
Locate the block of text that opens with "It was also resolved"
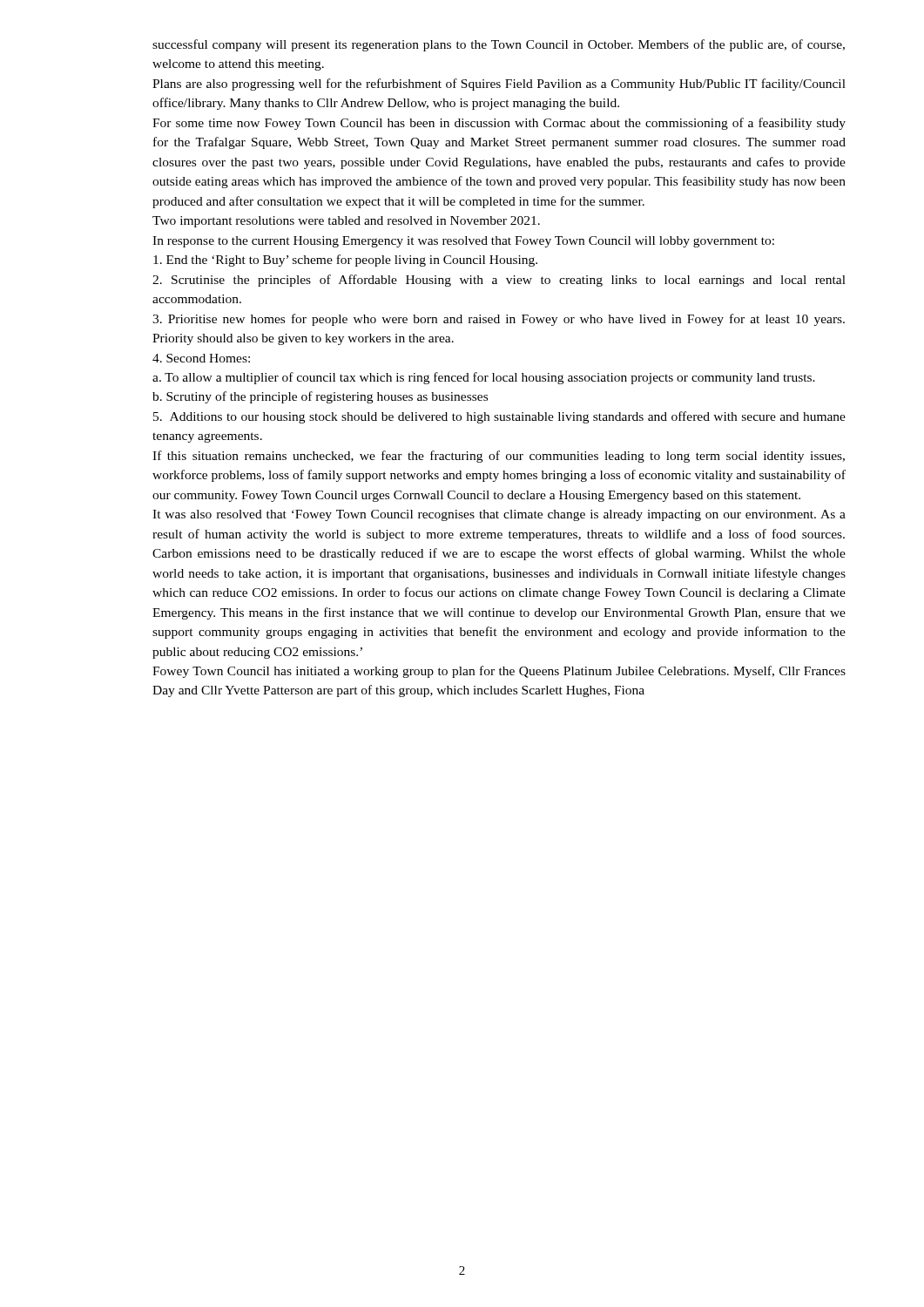point(499,583)
